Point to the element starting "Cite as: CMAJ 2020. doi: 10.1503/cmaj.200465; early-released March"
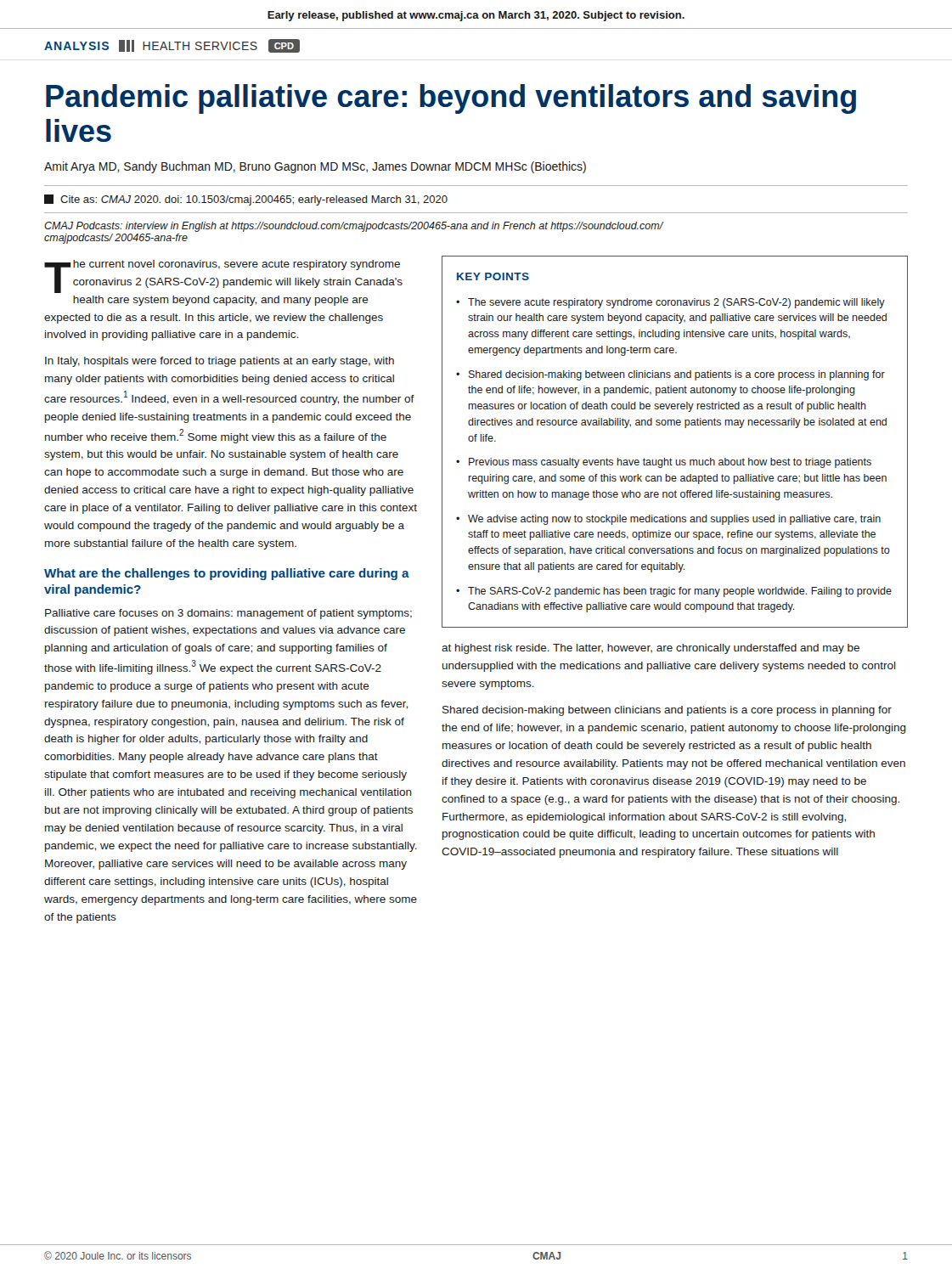Screen dimensions: 1274x952 click(x=246, y=199)
